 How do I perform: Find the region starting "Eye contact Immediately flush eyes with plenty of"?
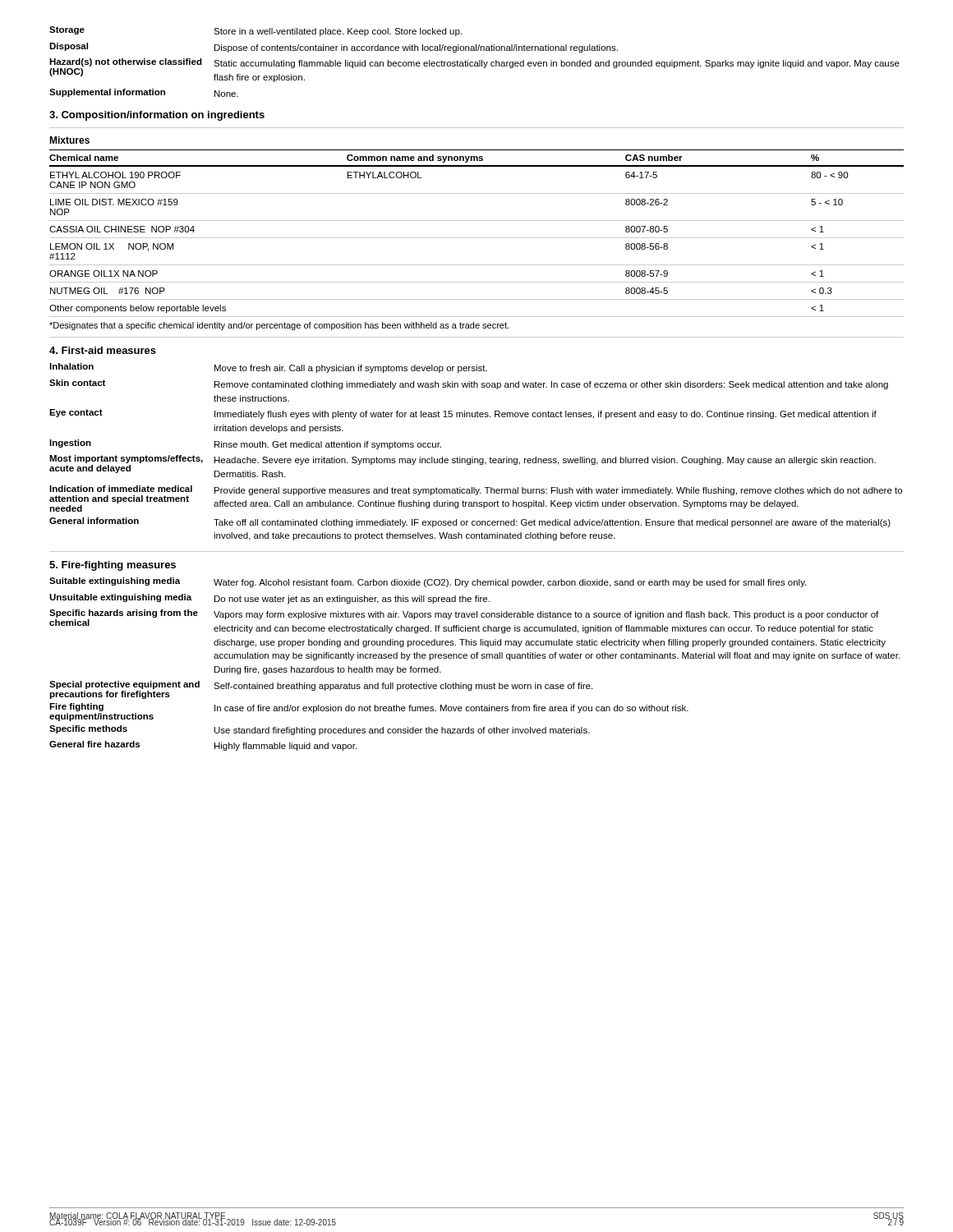point(476,421)
